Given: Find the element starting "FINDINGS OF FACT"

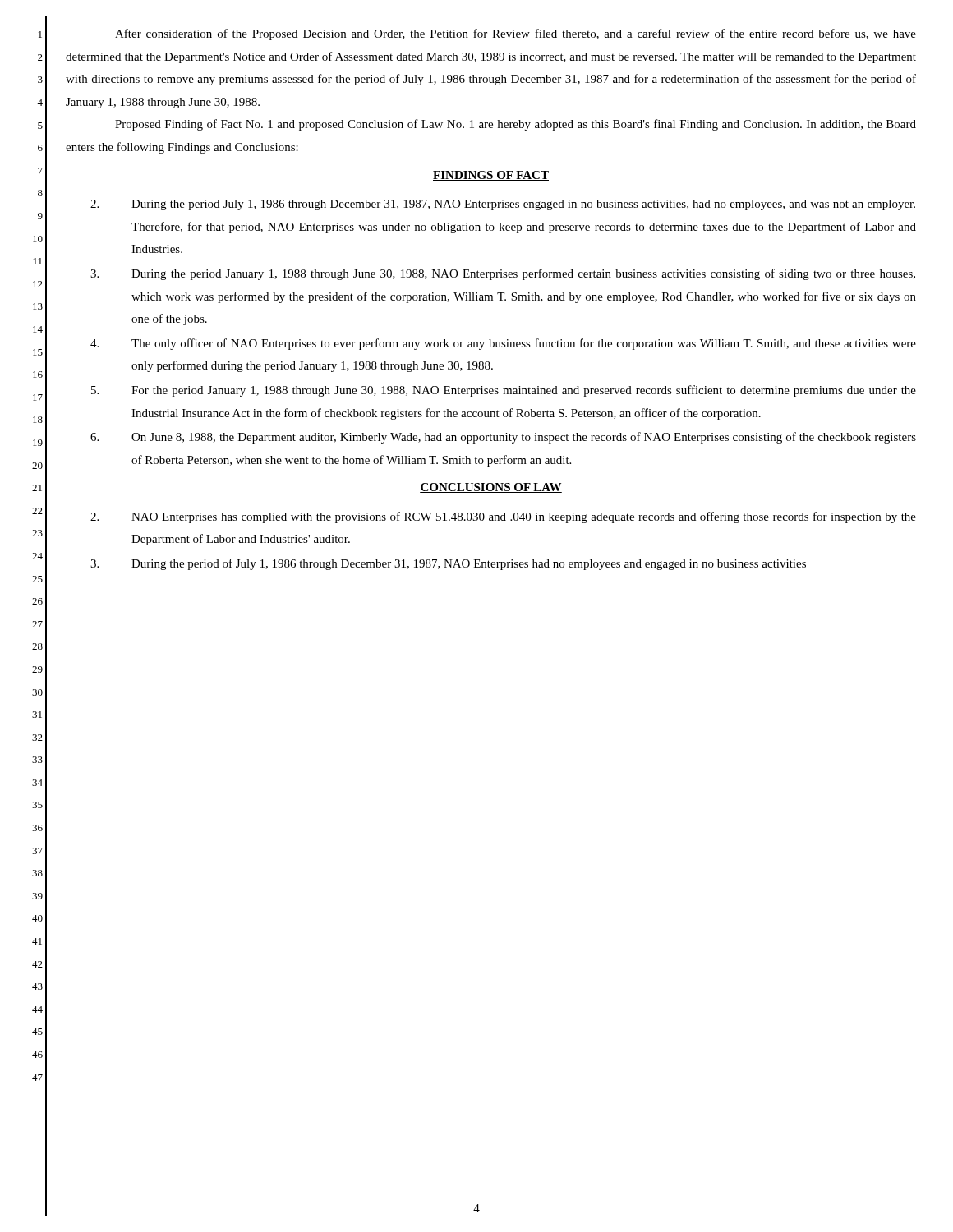Looking at the screenshot, I should point(491,175).
